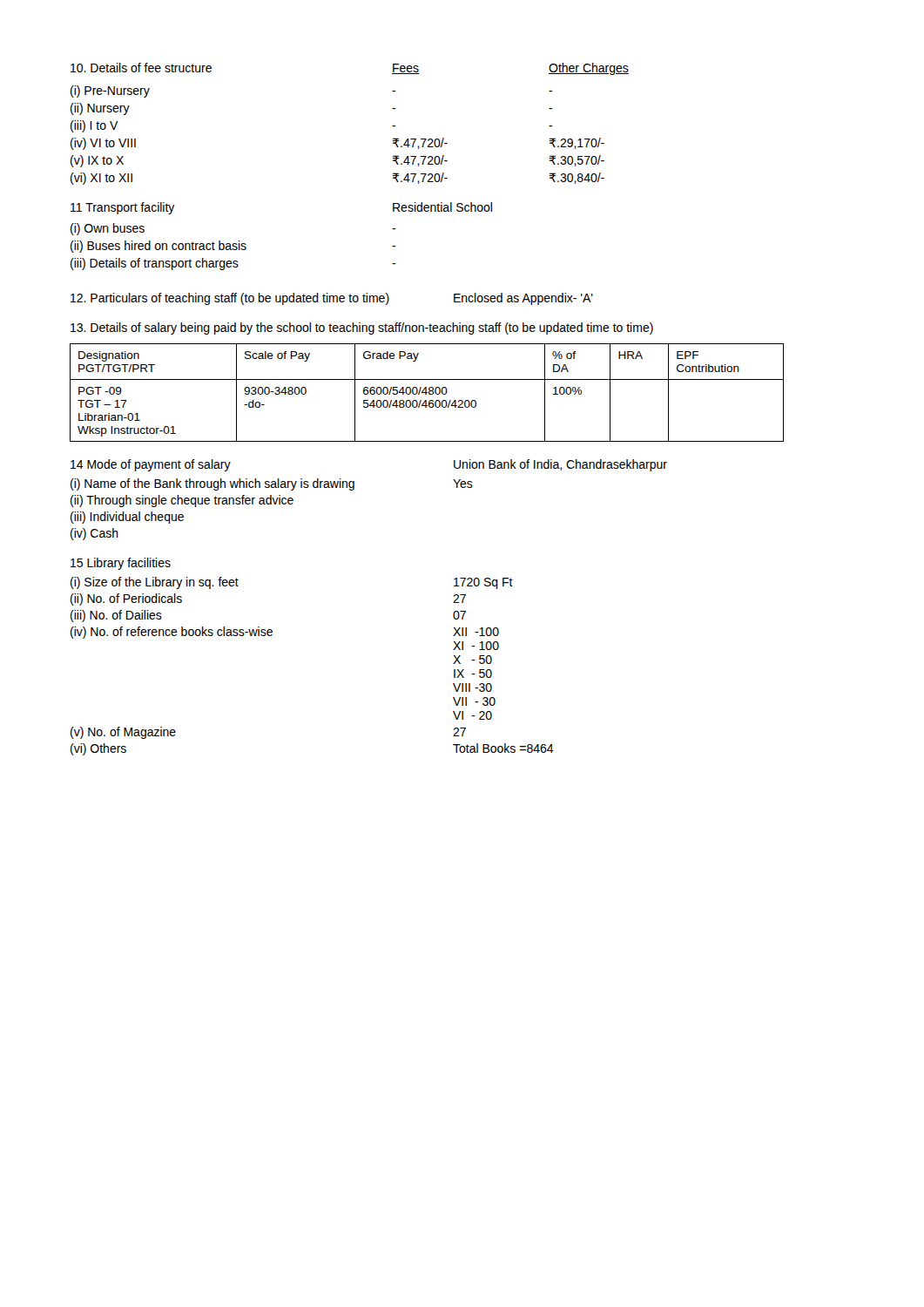
Task: Click where it says "(iii) No. of Dailies 07"
Action: (x=117, y=616)
